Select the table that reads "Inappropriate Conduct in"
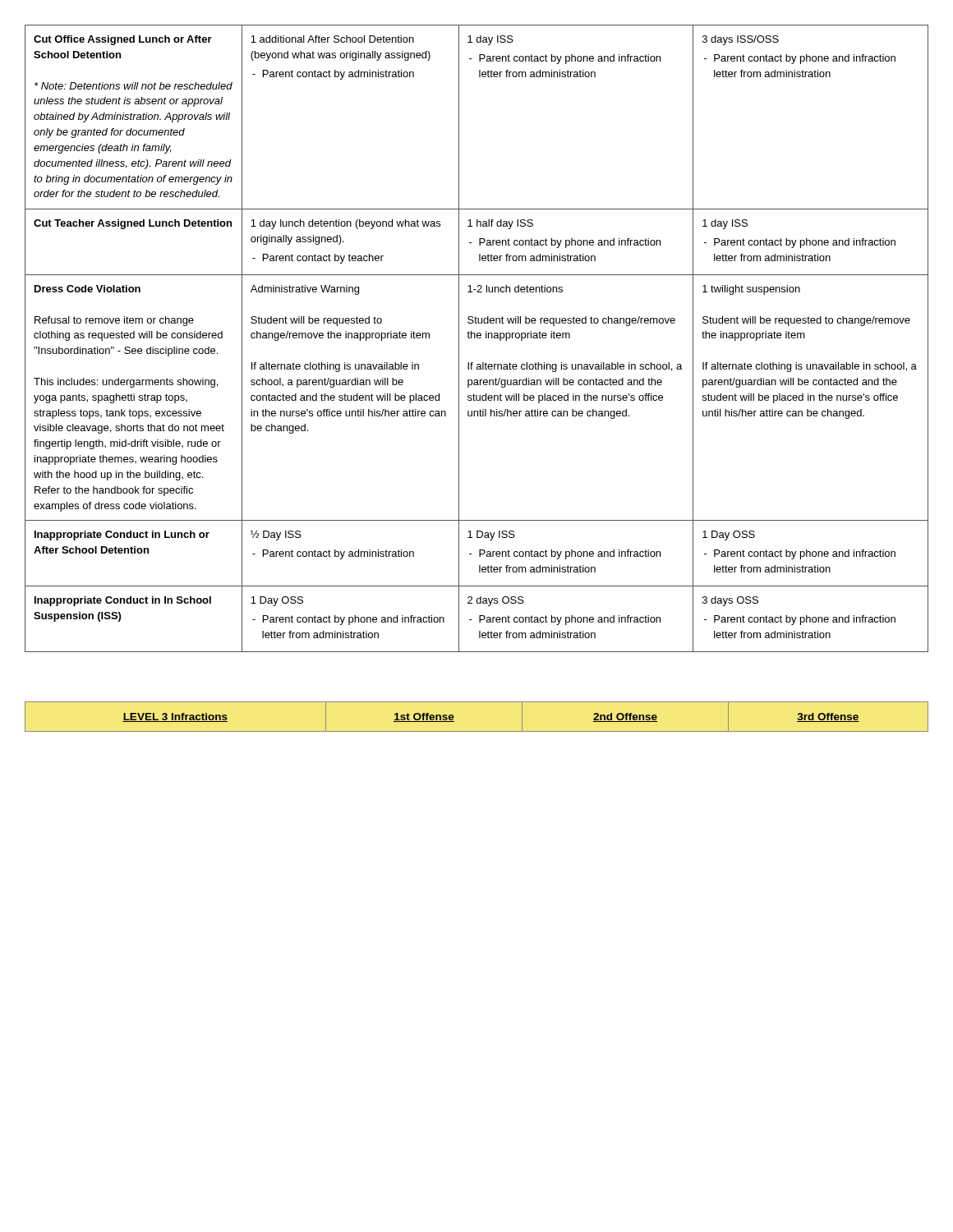This screenshot has width=953, height=1232. point(476,338)
